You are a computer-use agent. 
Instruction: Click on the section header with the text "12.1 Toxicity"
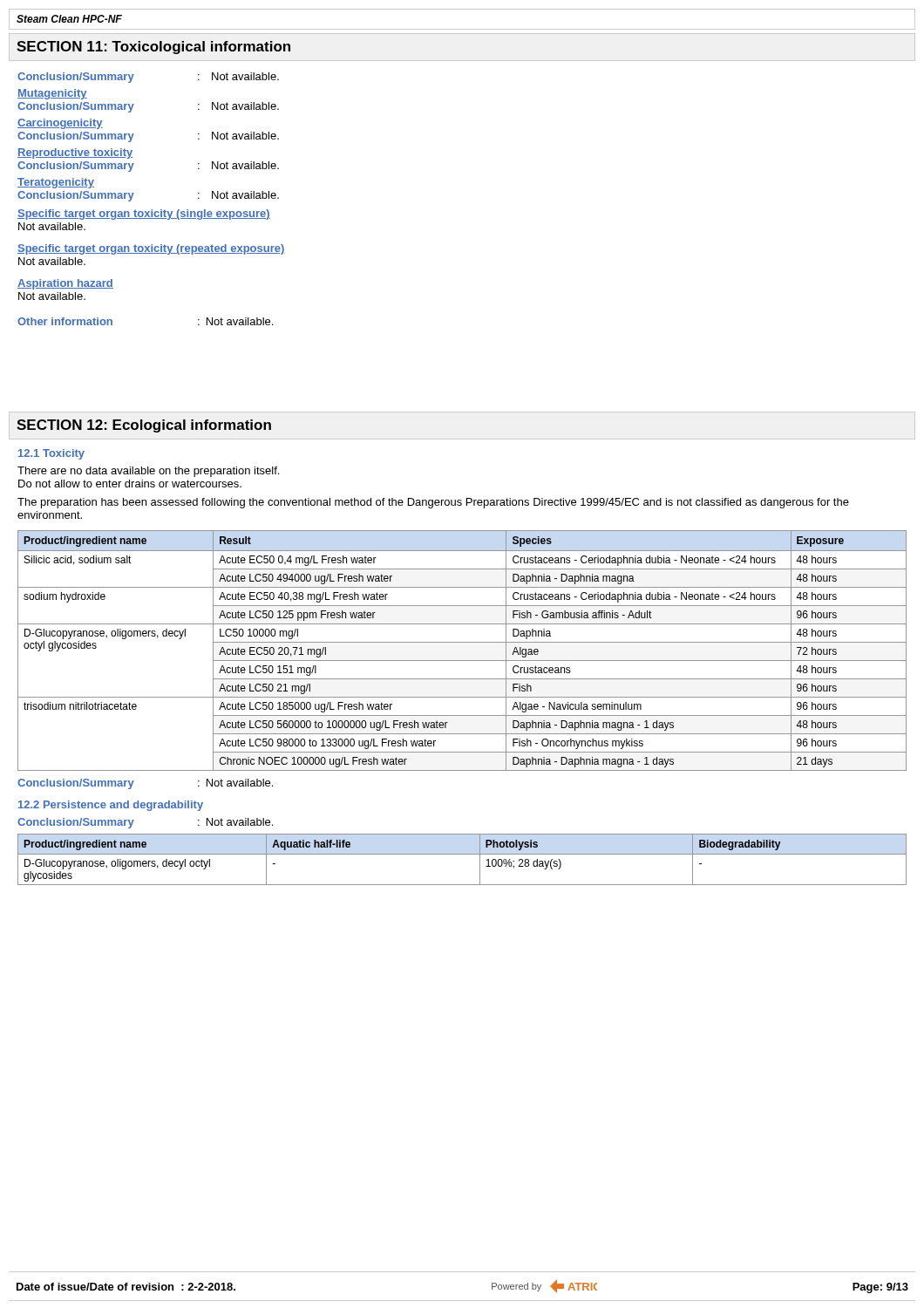tap(51, 453)
